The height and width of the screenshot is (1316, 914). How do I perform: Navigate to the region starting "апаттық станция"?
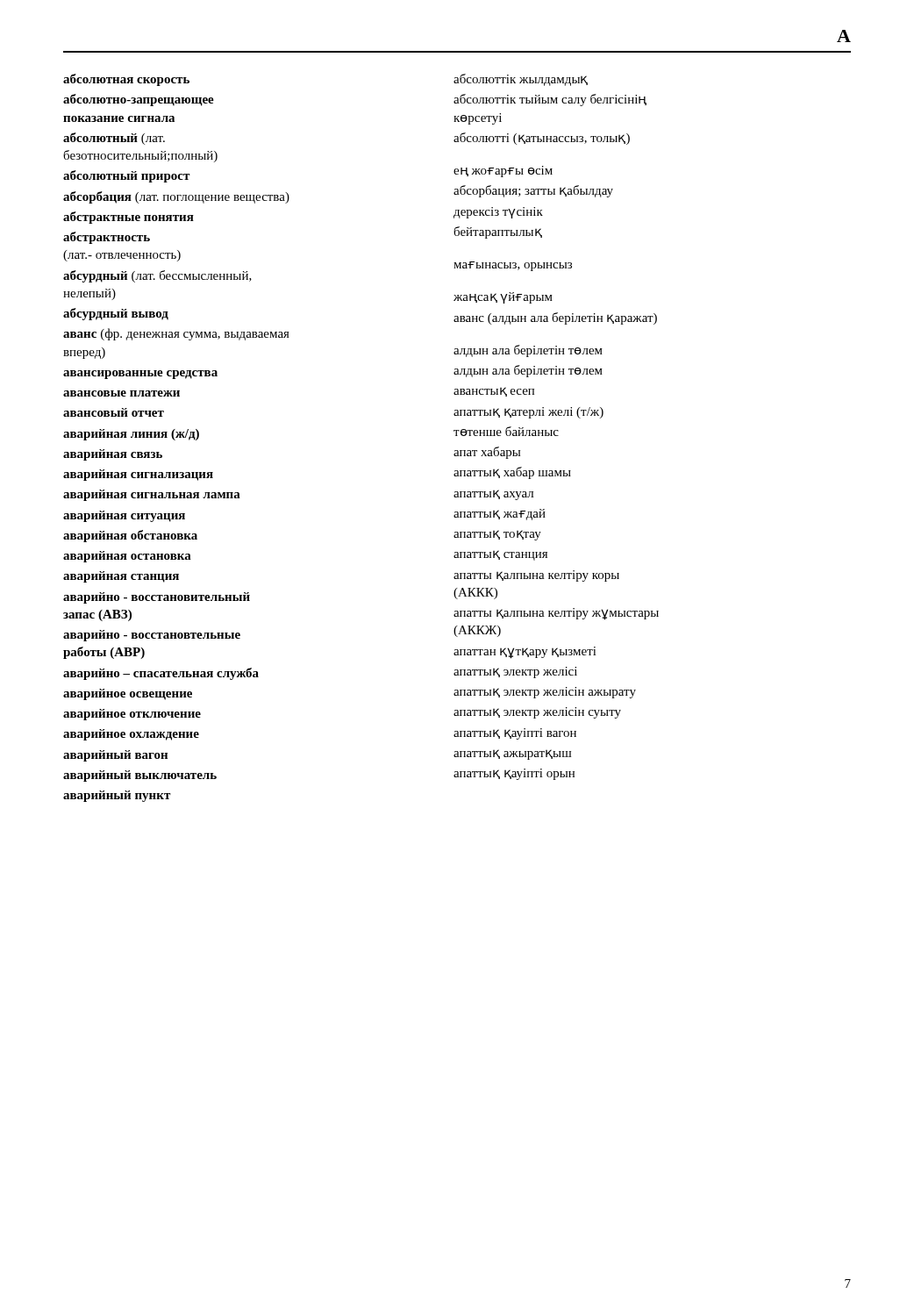pyautogui.click(x=501, y=554)
